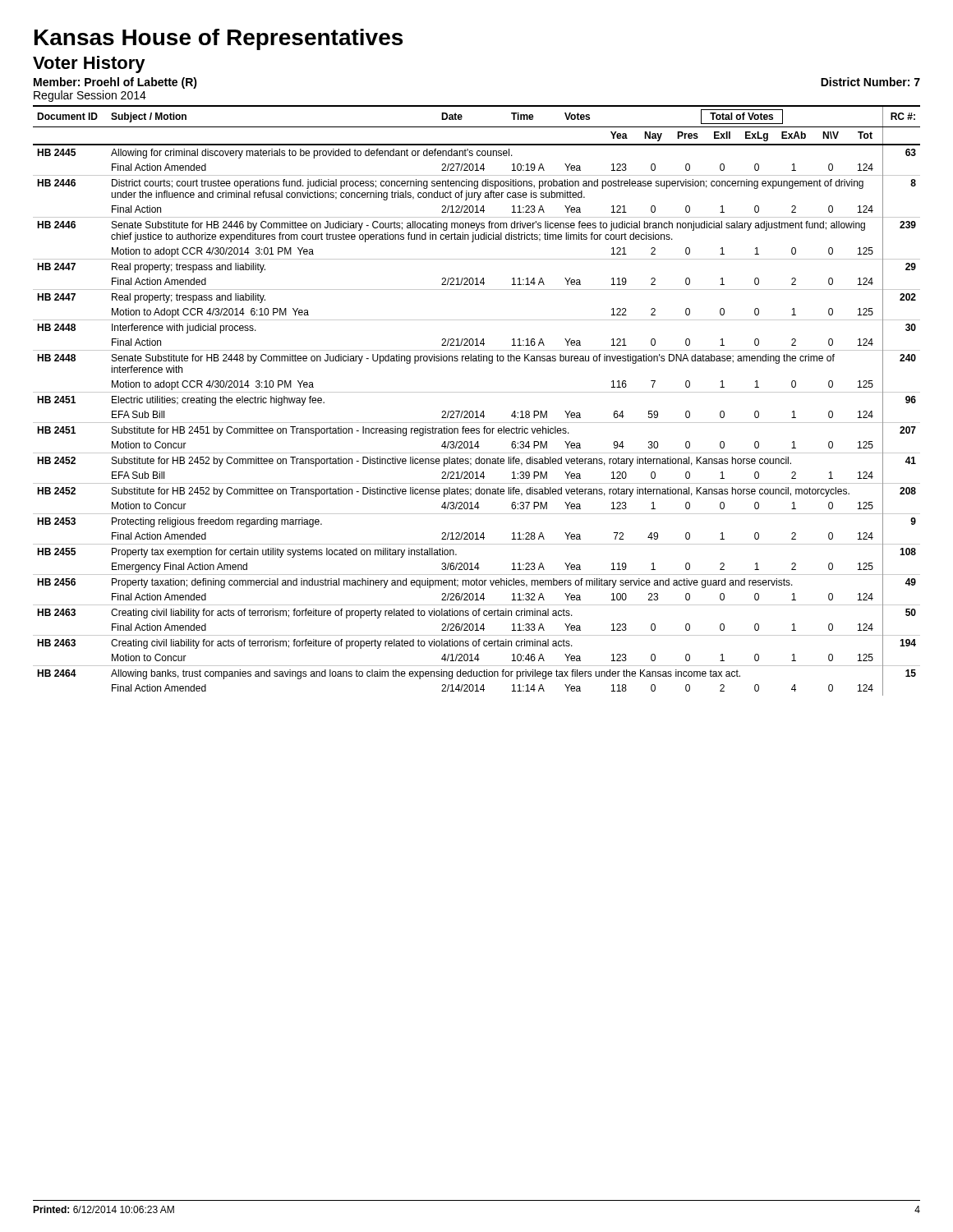Navigate to the region starting "Kansas House of Representatives"
This screenshot has width=953, height=1232.
coord(219,39)
